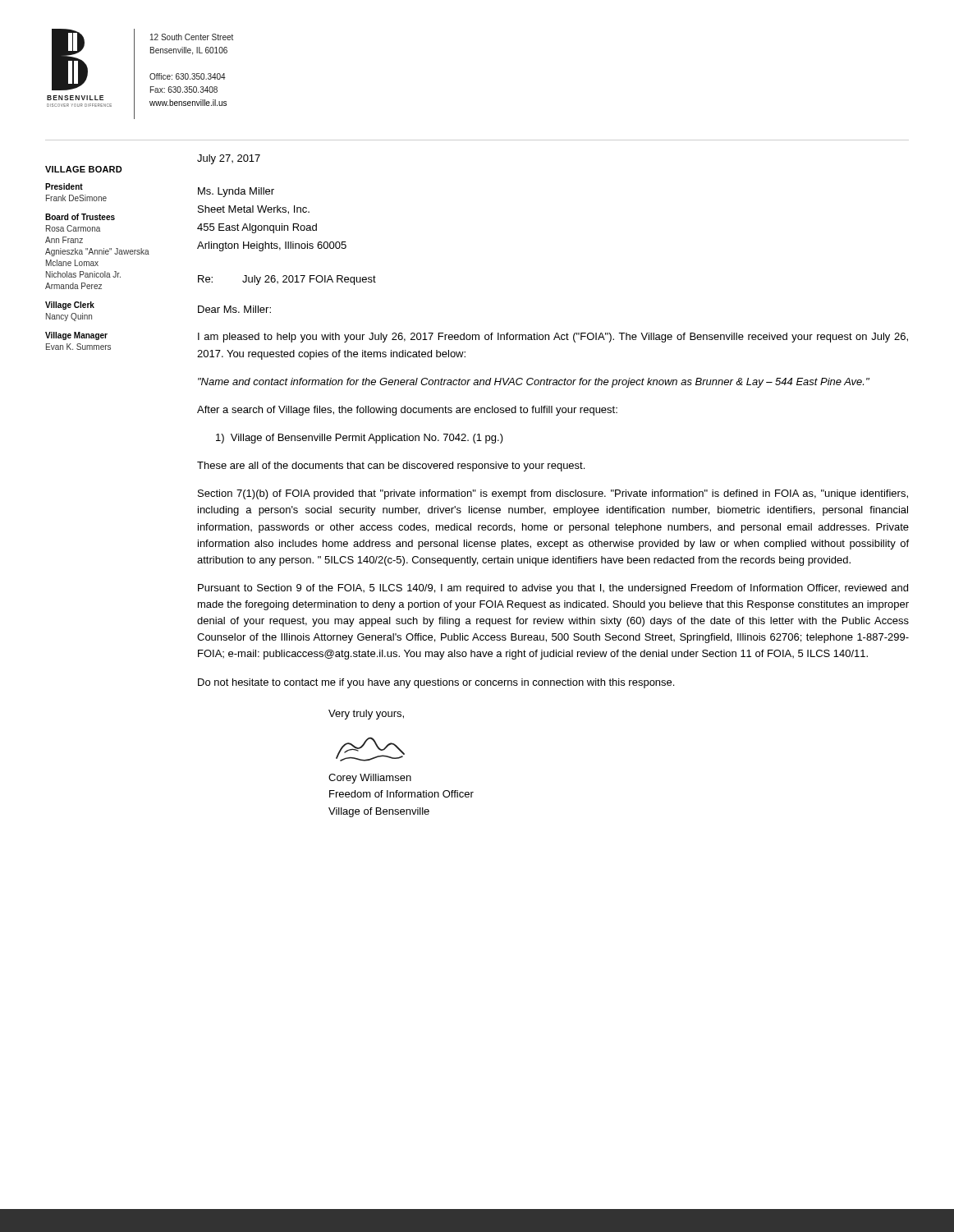Click on the text block with the text "Do not hesitate to contact"
The width and height of the screenshot is (954, 1232).
click(x=436, y=682)
